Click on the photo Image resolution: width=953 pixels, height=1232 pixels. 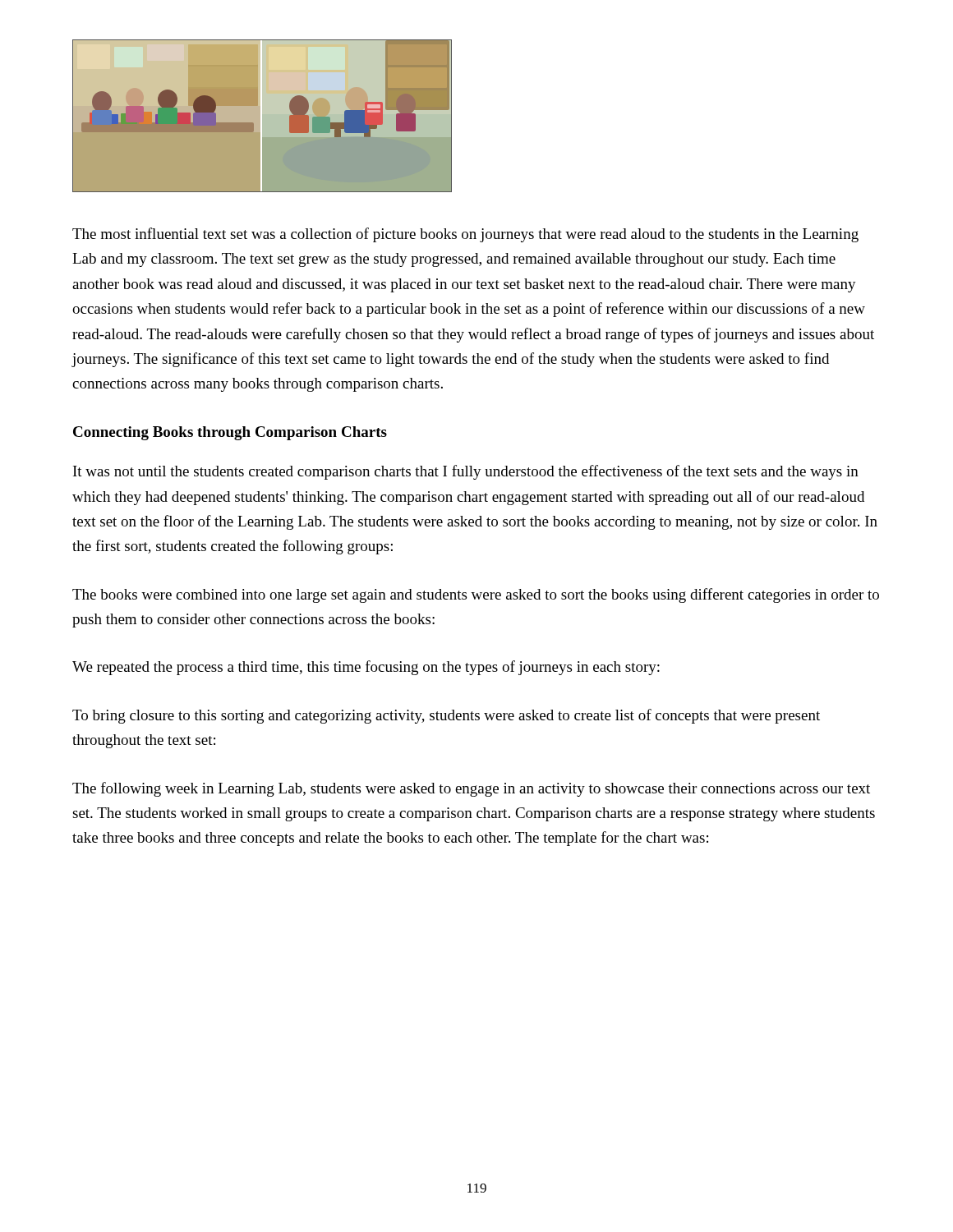click(x=476, y=116)
